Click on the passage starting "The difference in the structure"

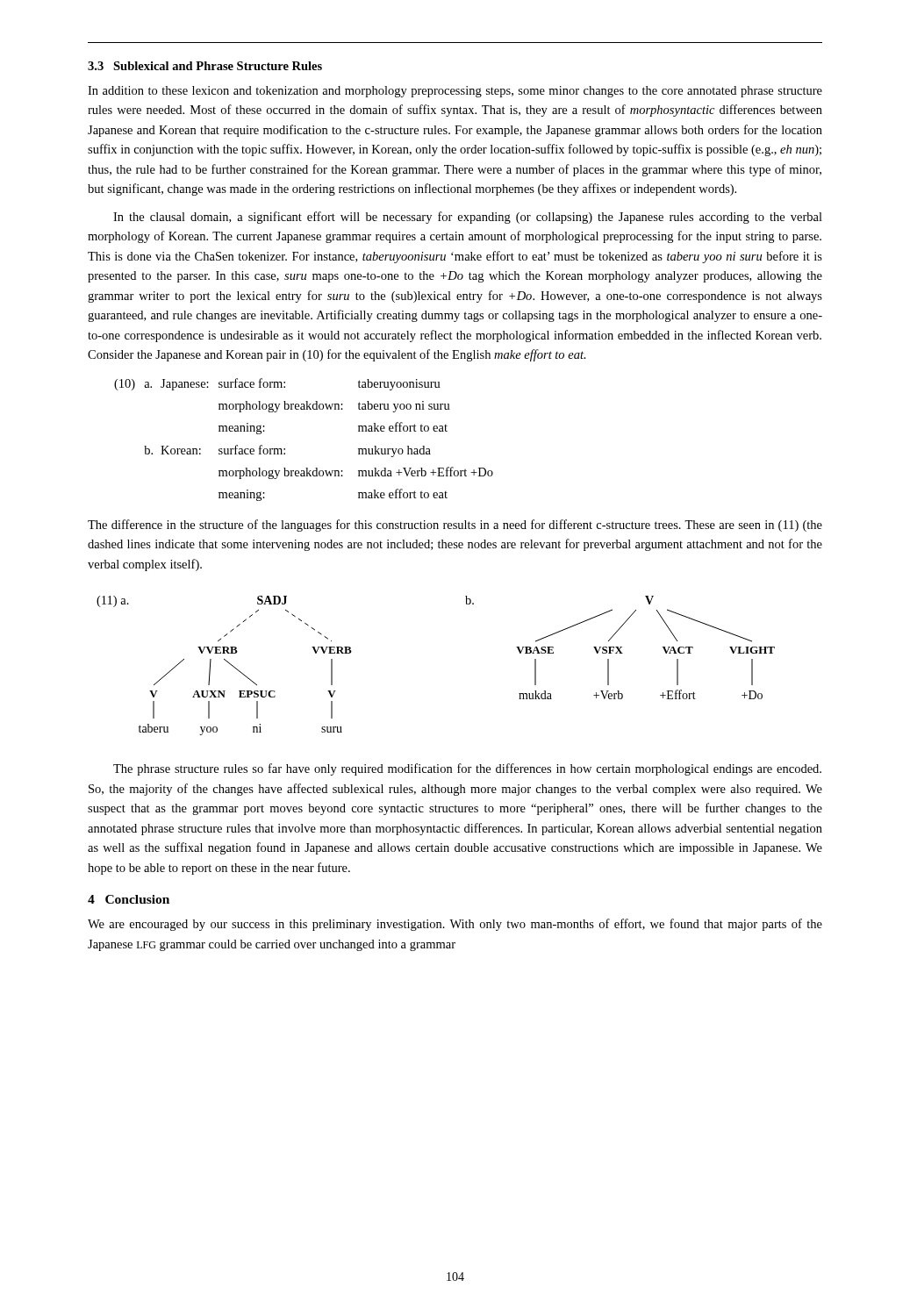coord(455,544)
